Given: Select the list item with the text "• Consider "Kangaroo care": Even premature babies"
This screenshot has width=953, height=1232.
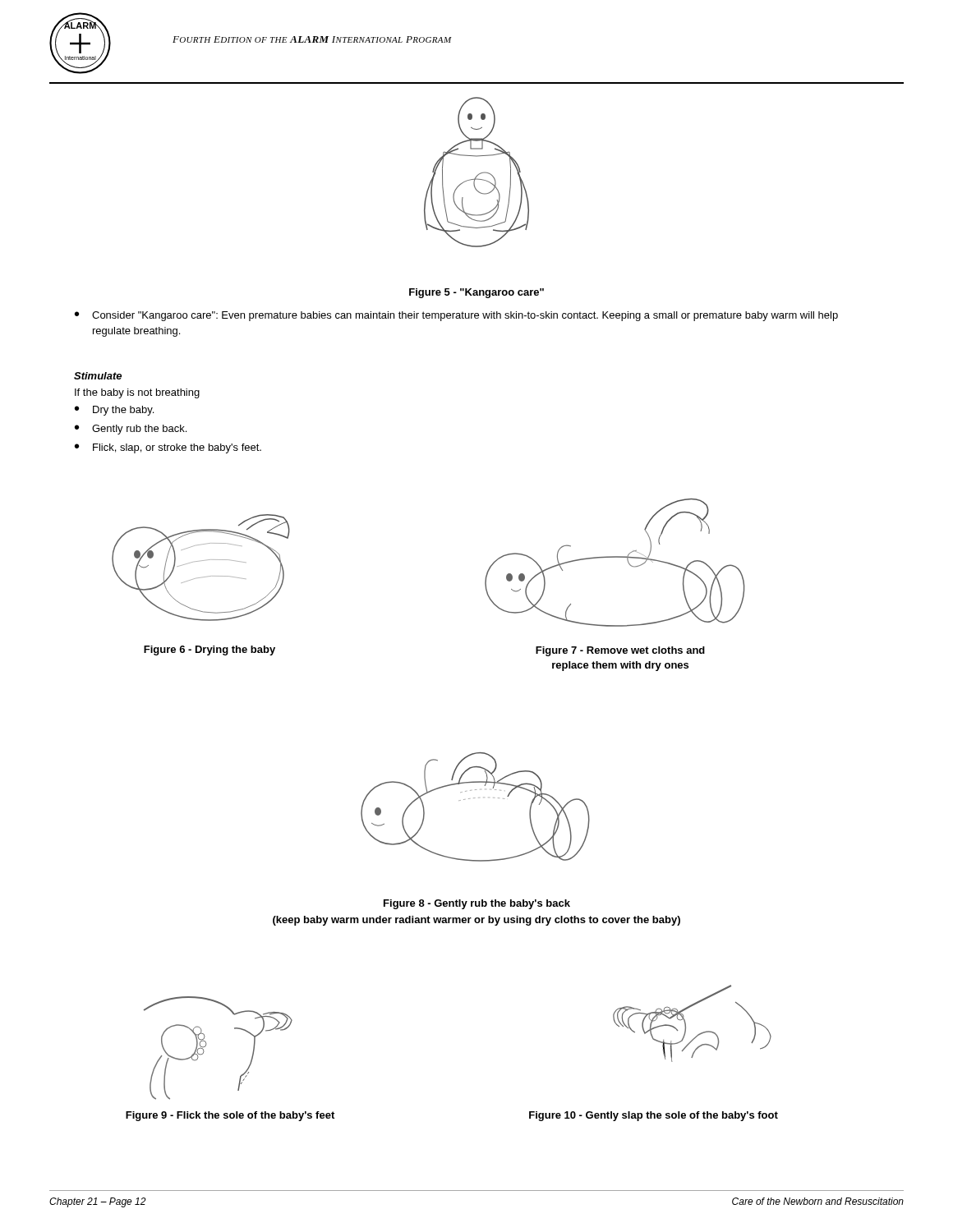Looking at the screenshot, I should pos(476,323).
